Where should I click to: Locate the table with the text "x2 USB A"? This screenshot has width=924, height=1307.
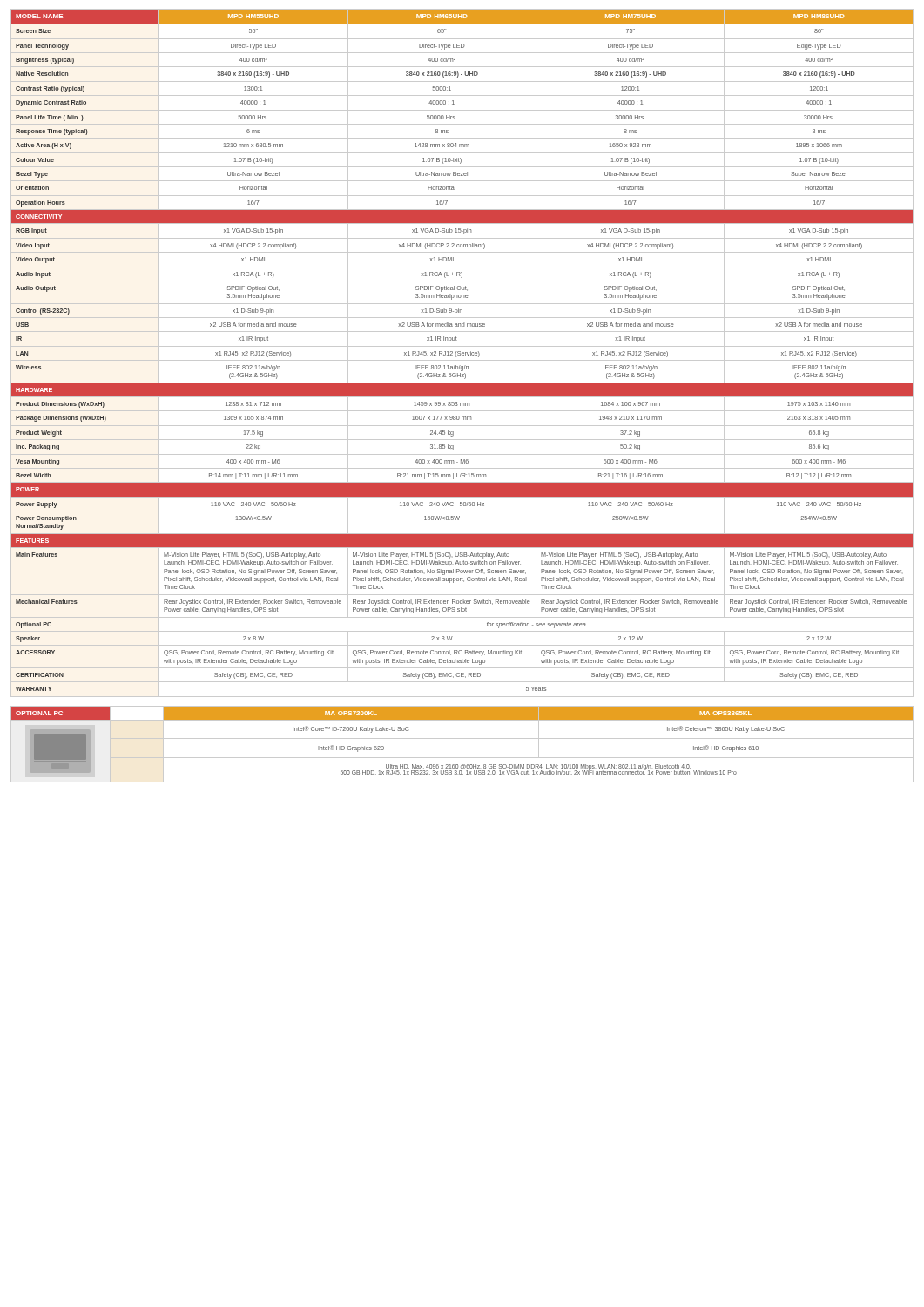(x=462, y=353)
